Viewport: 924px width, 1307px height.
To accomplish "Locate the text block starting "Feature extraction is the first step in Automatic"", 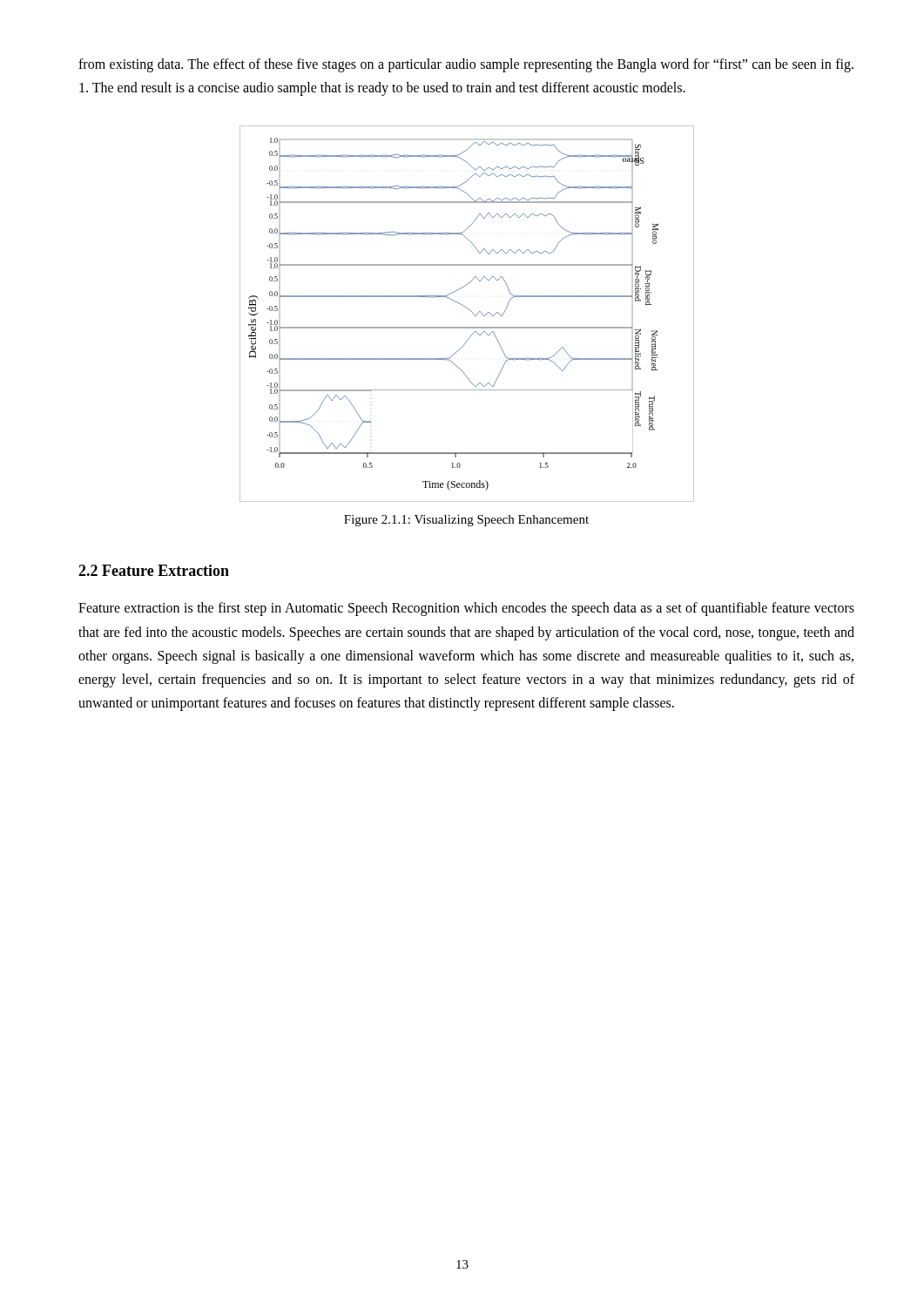I will 466,655.
